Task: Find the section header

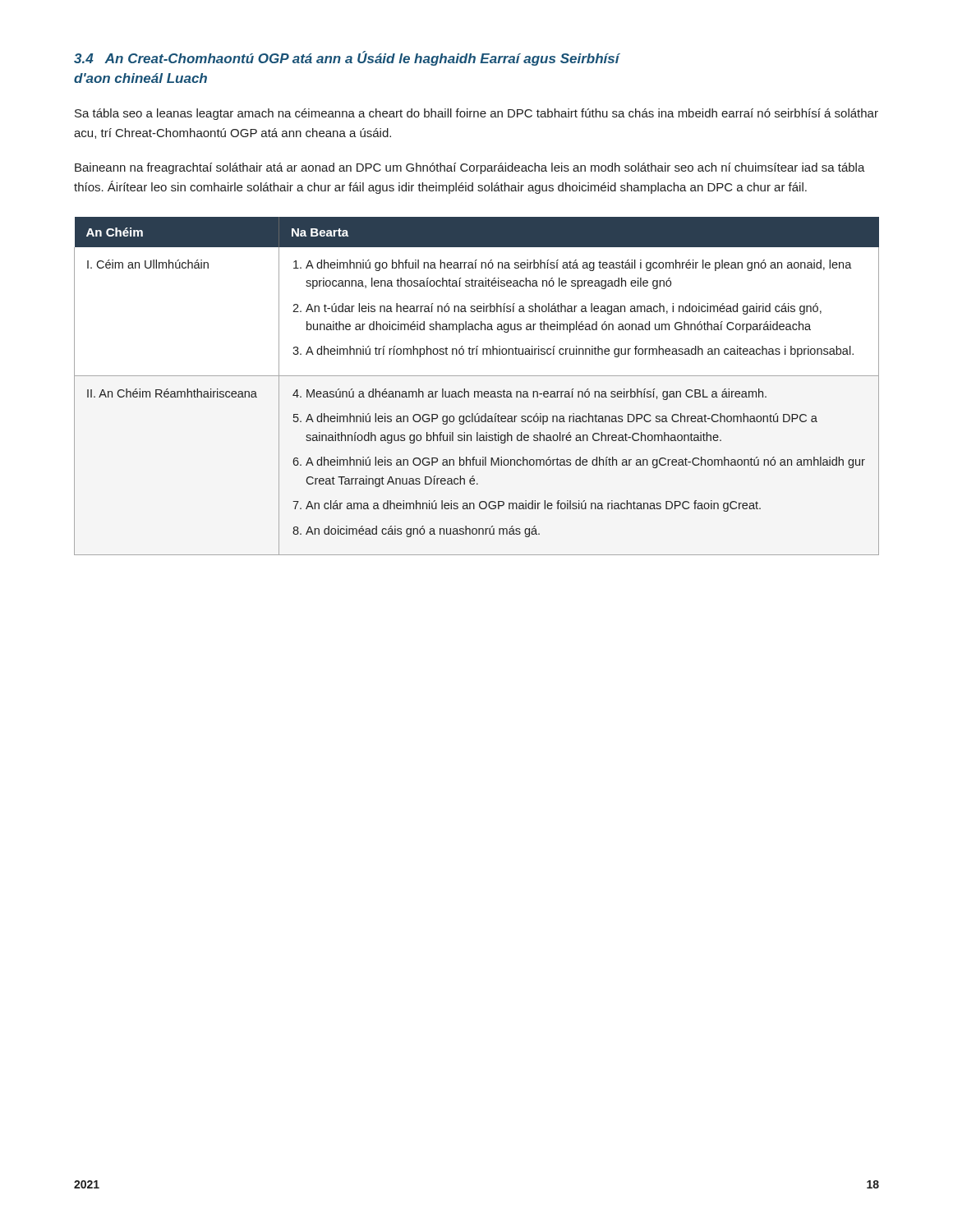Action: [x=347, y=68]
